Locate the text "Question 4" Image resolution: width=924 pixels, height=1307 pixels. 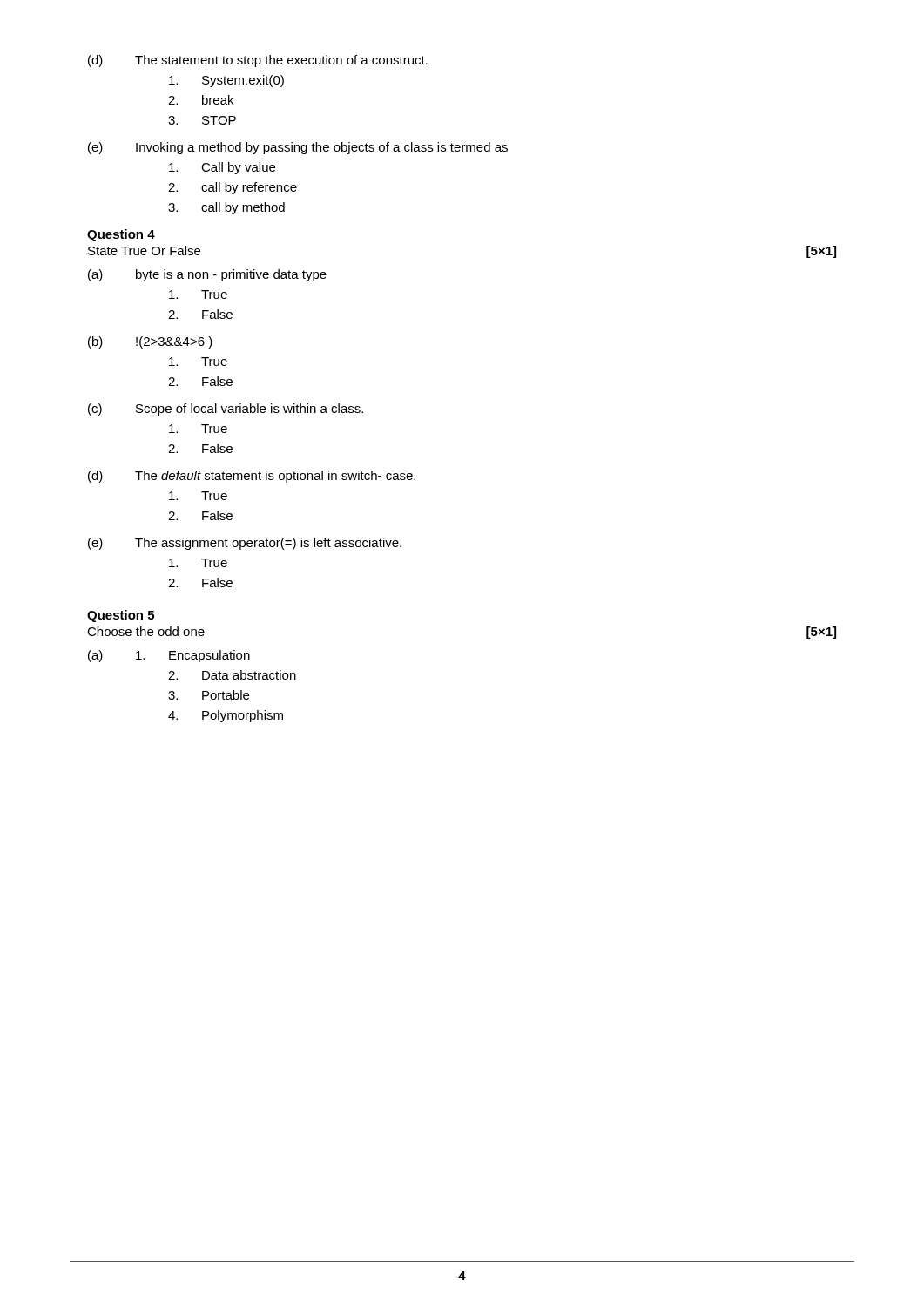tap(121, 234)
